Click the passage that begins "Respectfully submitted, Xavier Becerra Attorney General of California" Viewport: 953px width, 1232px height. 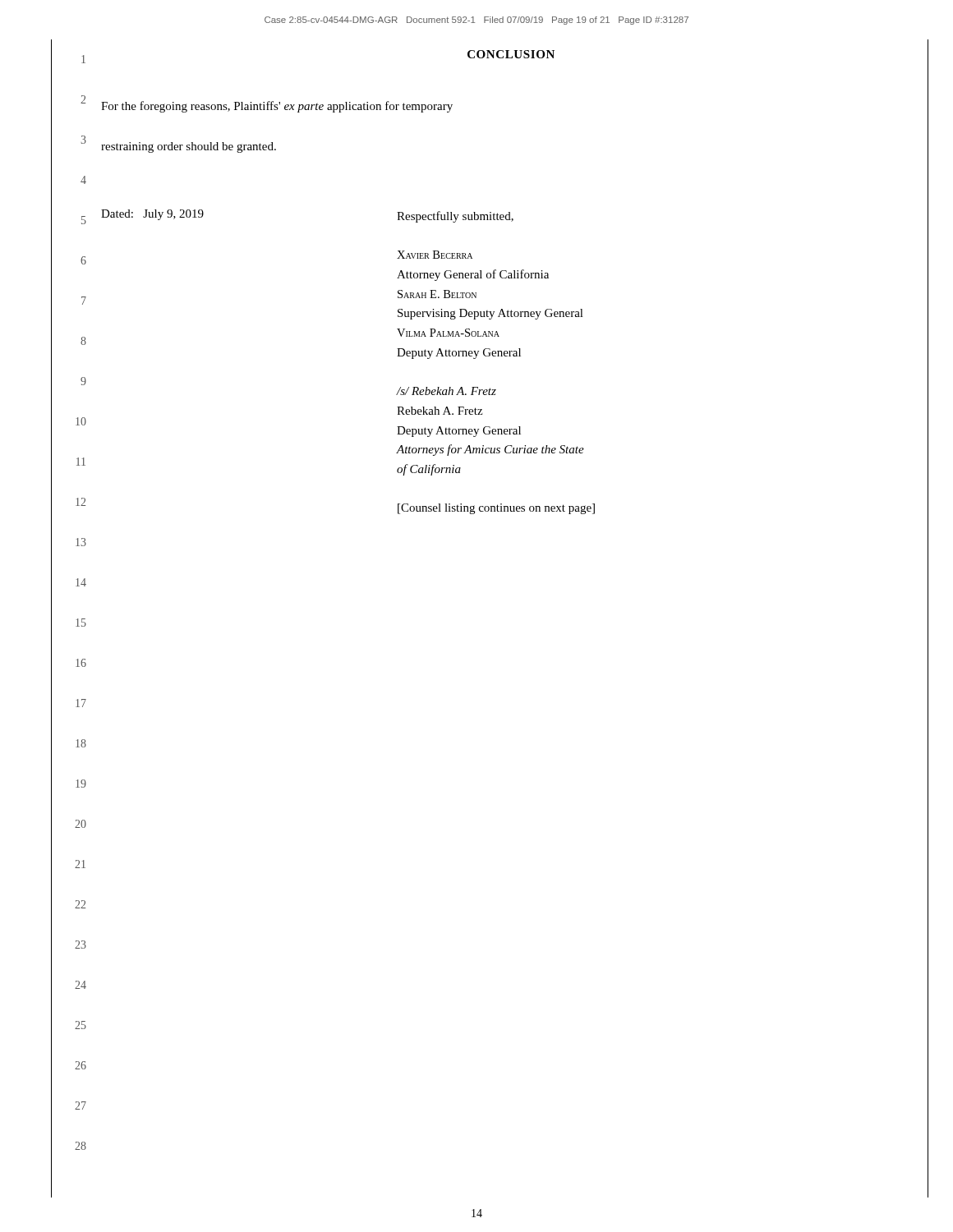496,362
